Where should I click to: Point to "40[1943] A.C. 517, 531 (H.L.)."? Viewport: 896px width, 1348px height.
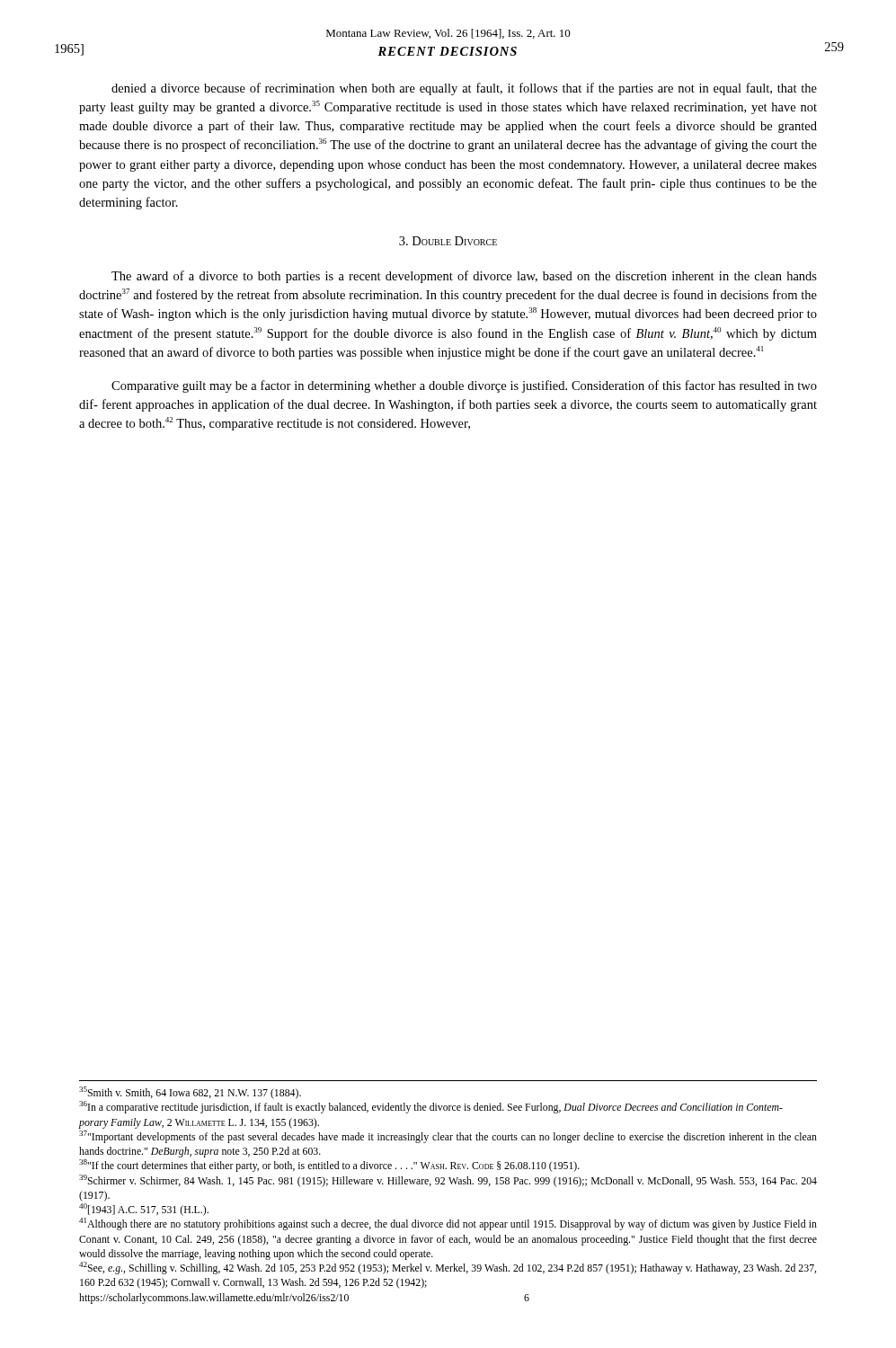[x=144, y=1209]
